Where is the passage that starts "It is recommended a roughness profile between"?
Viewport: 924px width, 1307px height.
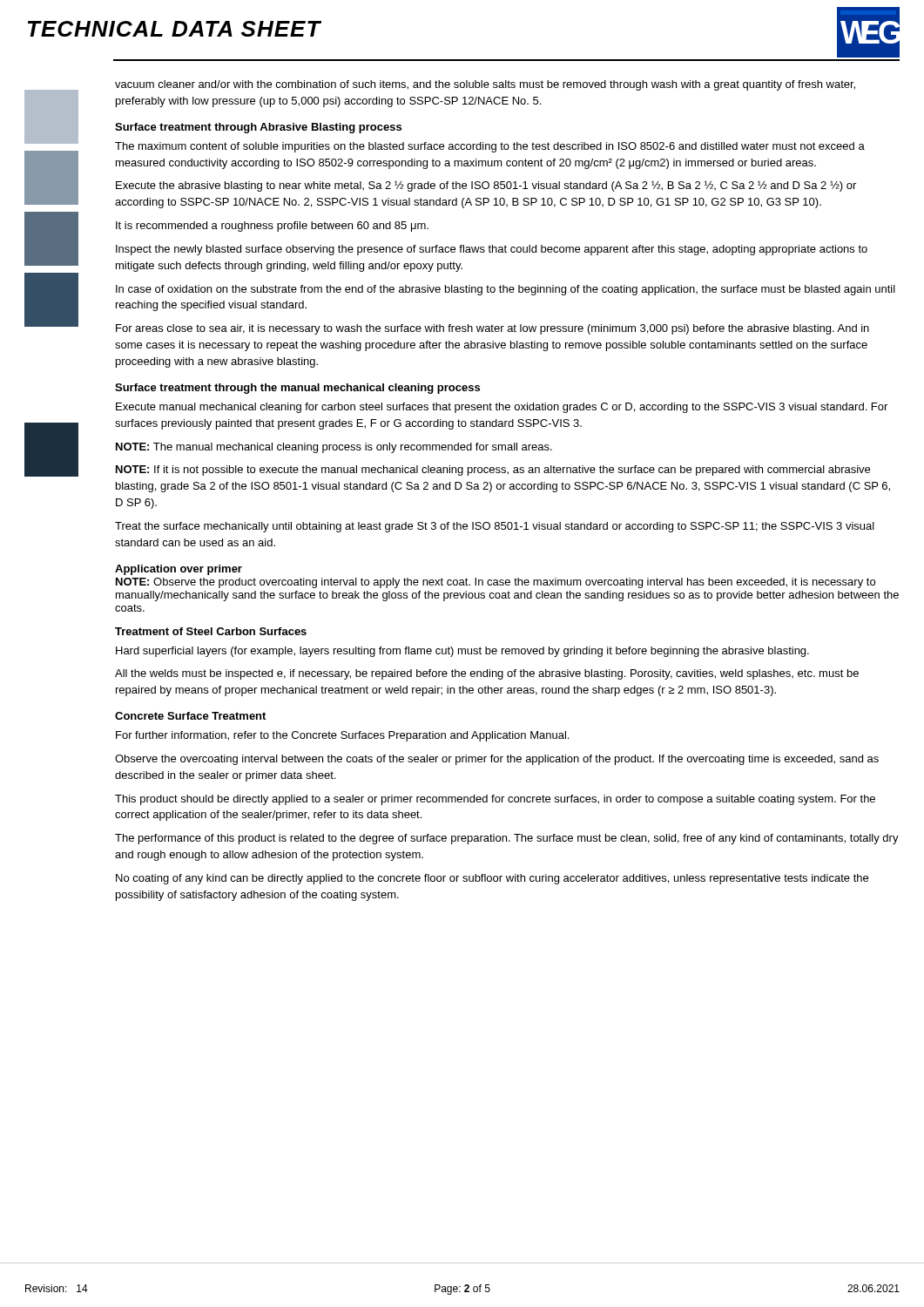point(272,225)
